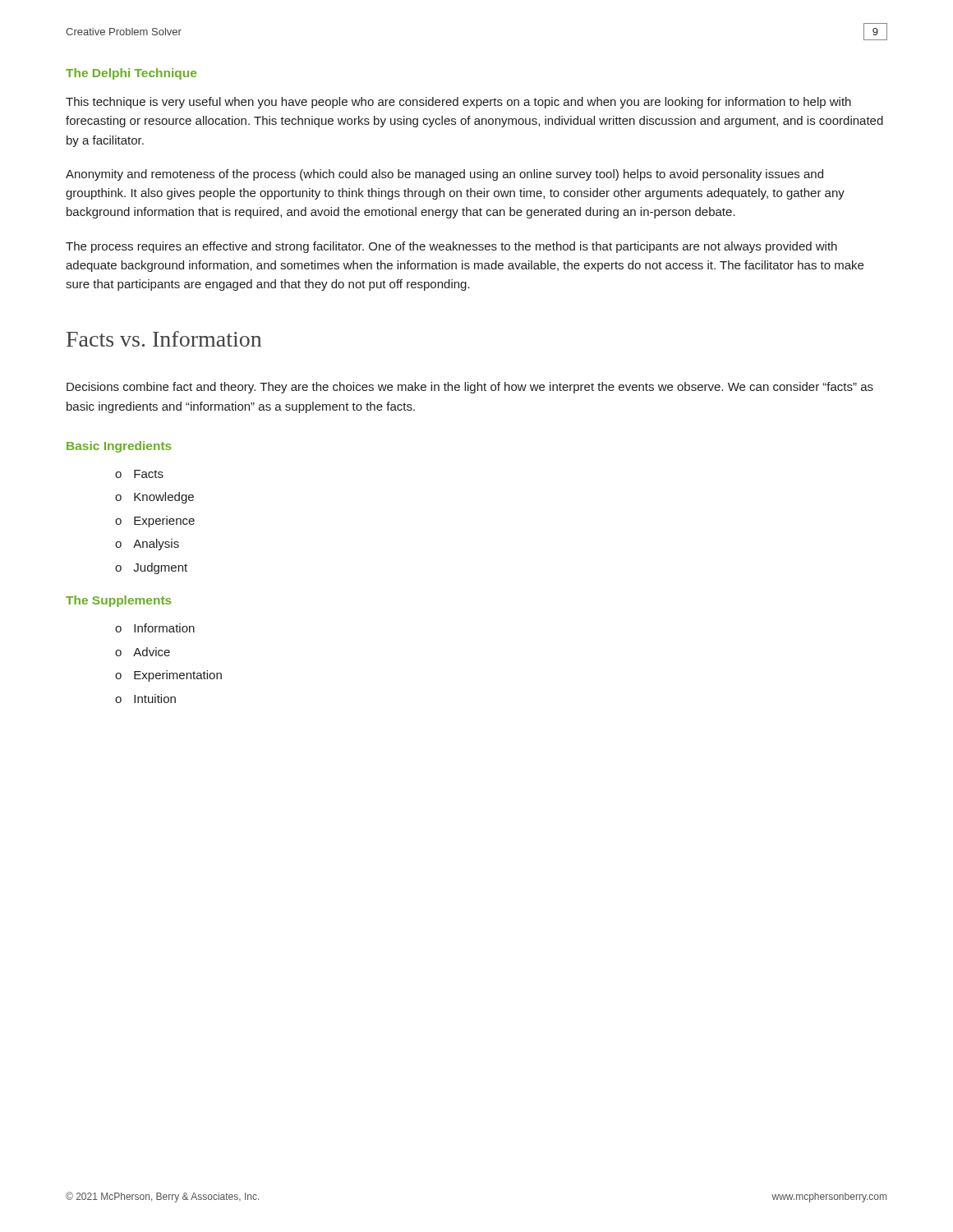Locate the text "The Delphi Technique"
The width and height of the screenshot is (953, 1232).
[x=131, y=73]
